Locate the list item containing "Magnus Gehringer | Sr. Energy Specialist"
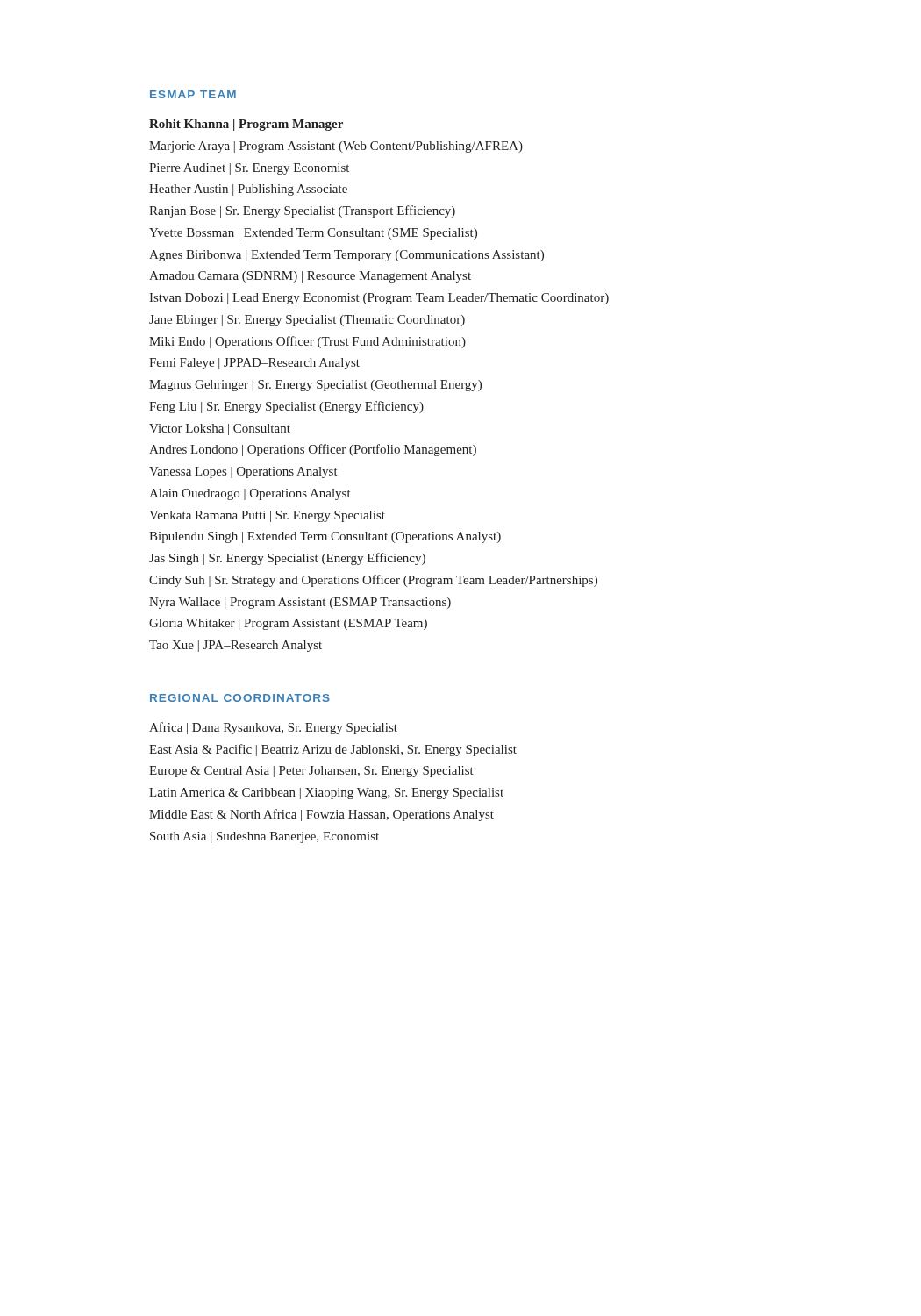This screenshot has width=921, height=1316. 316,384
